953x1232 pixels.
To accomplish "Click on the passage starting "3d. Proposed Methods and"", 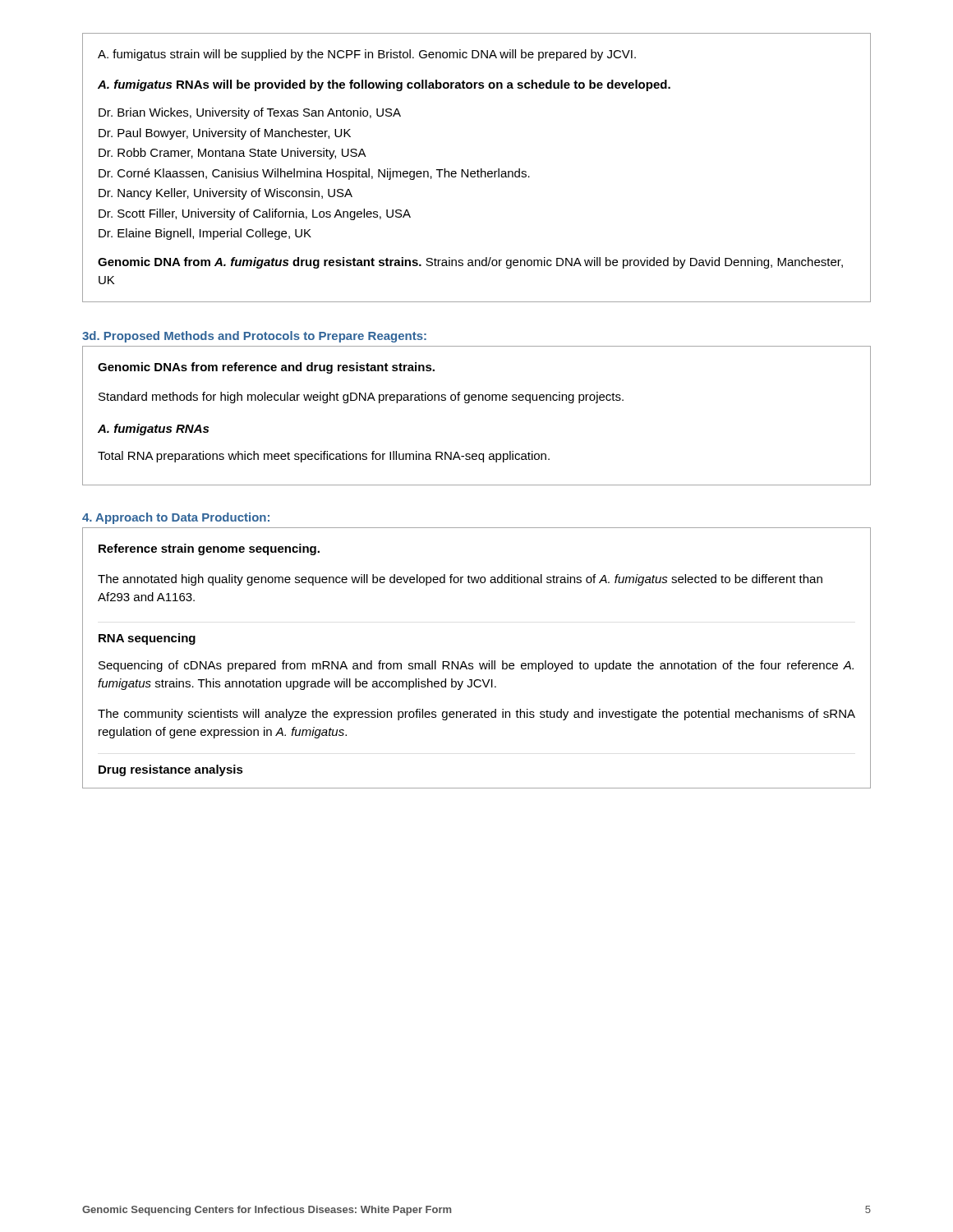I will click(255, 335).
